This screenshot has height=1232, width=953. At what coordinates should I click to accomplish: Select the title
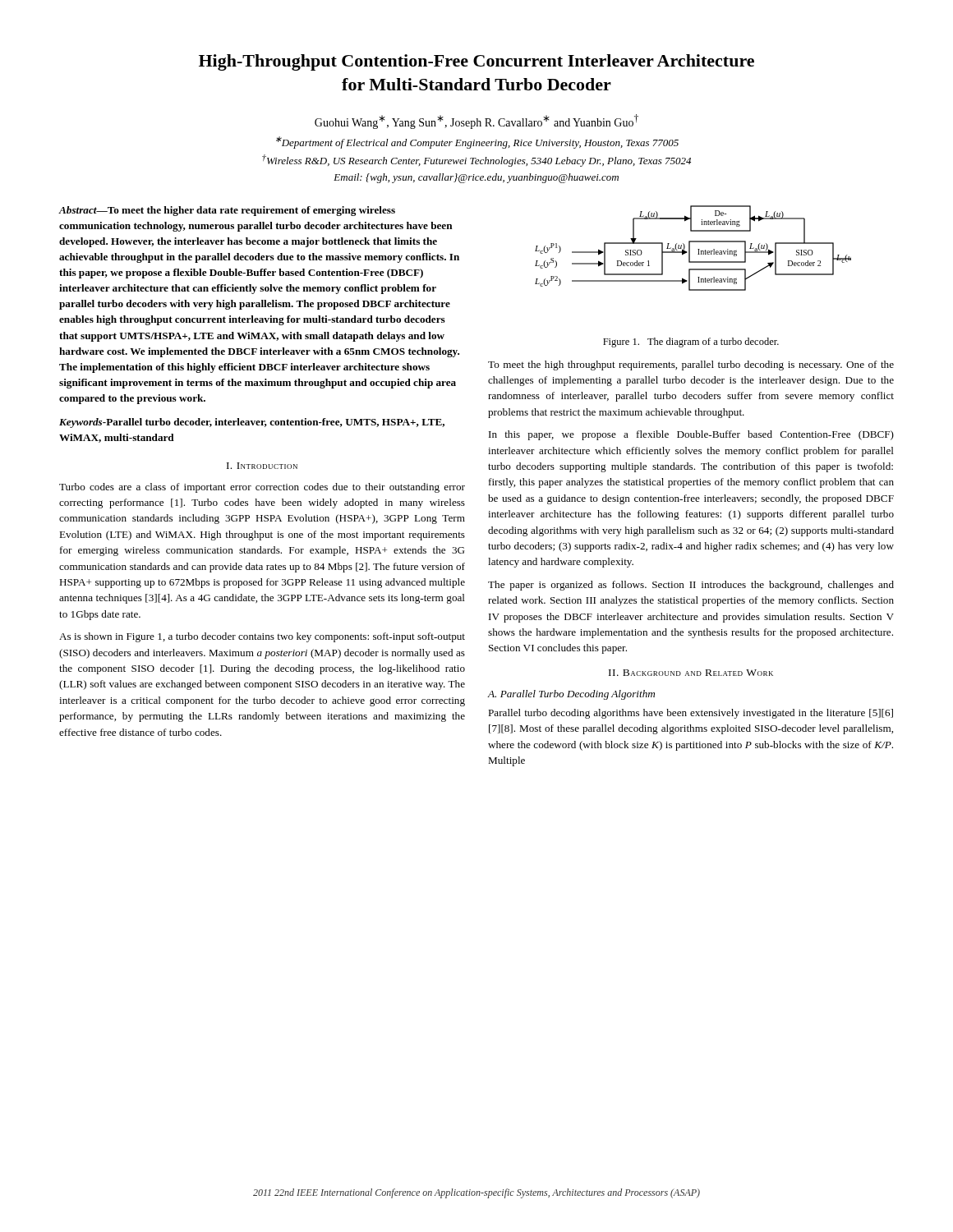(x=476, y=73)
